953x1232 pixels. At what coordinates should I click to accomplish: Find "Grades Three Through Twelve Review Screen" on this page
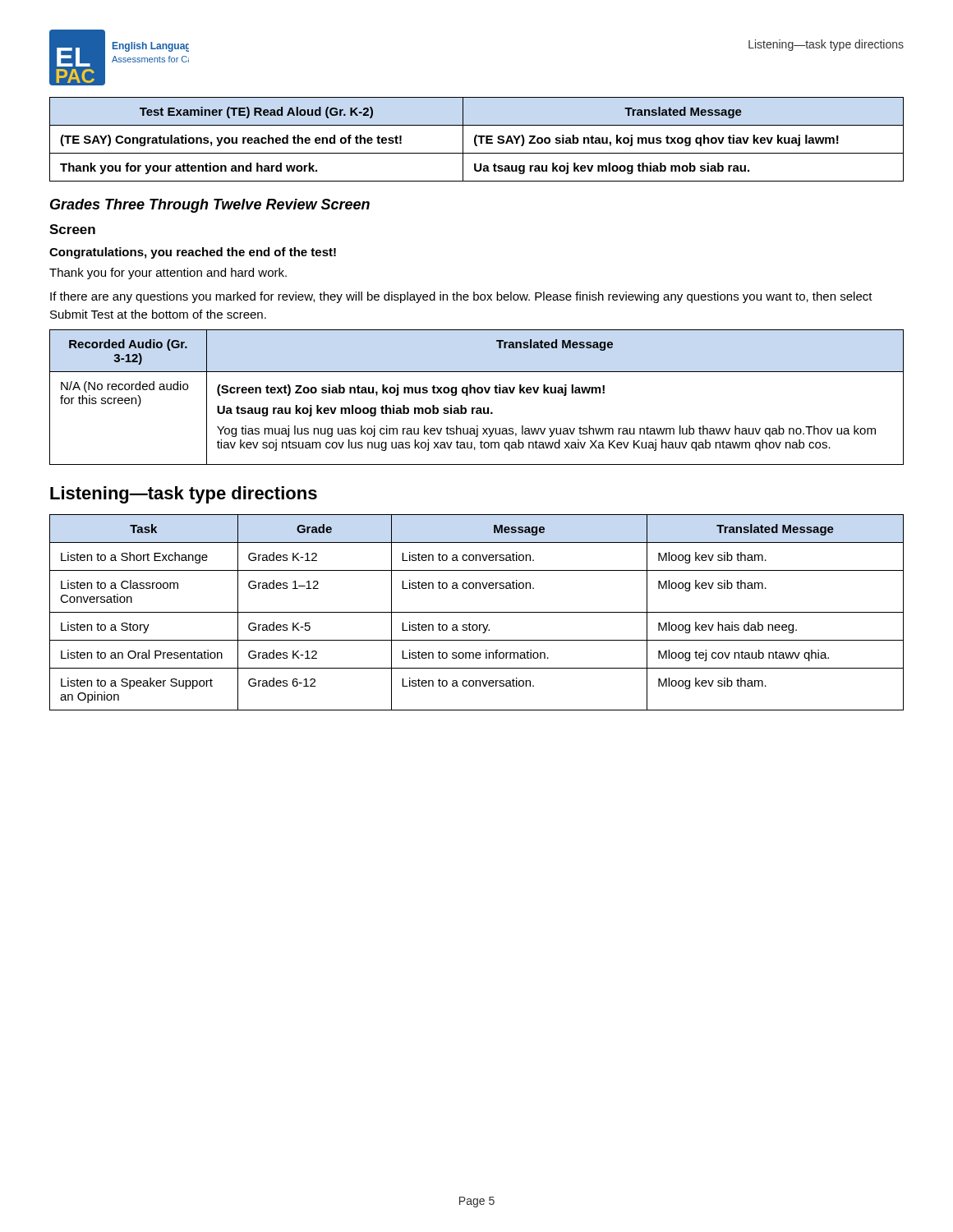(x=210, y=205)
